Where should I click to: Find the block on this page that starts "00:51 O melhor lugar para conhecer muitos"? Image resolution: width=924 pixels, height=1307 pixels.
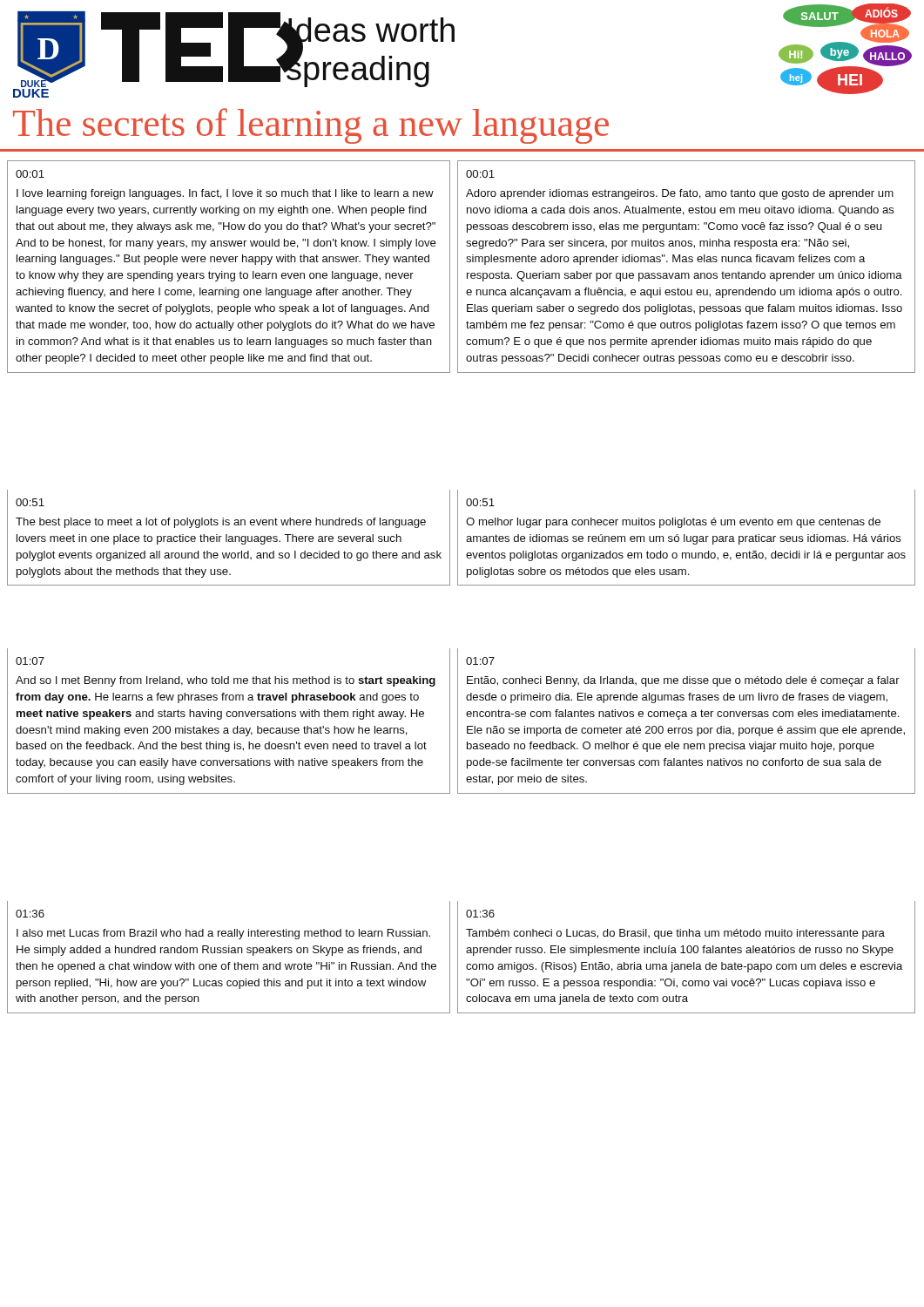(686, 536)
